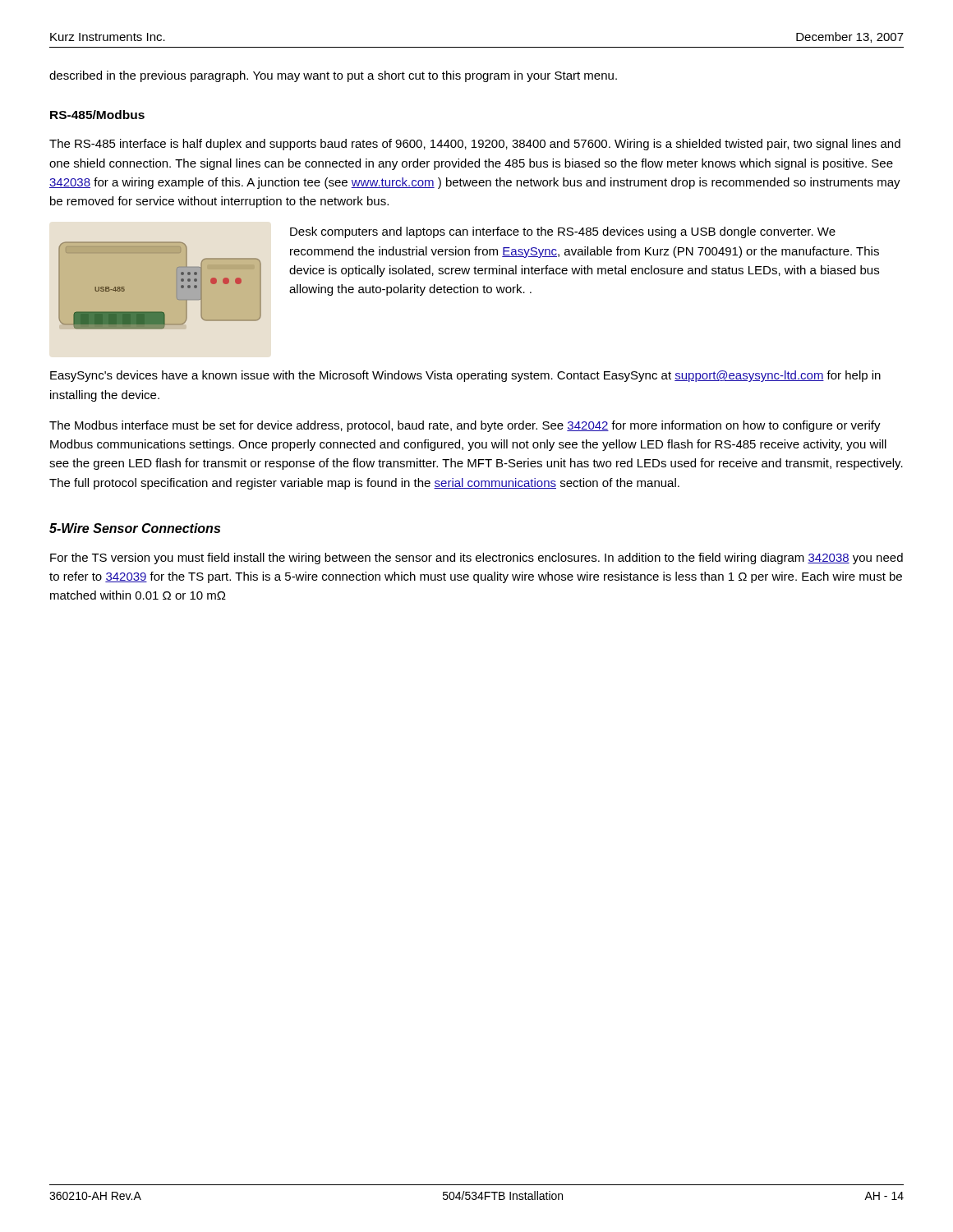
Task: Click on the photo
Action: click(160, 290)
